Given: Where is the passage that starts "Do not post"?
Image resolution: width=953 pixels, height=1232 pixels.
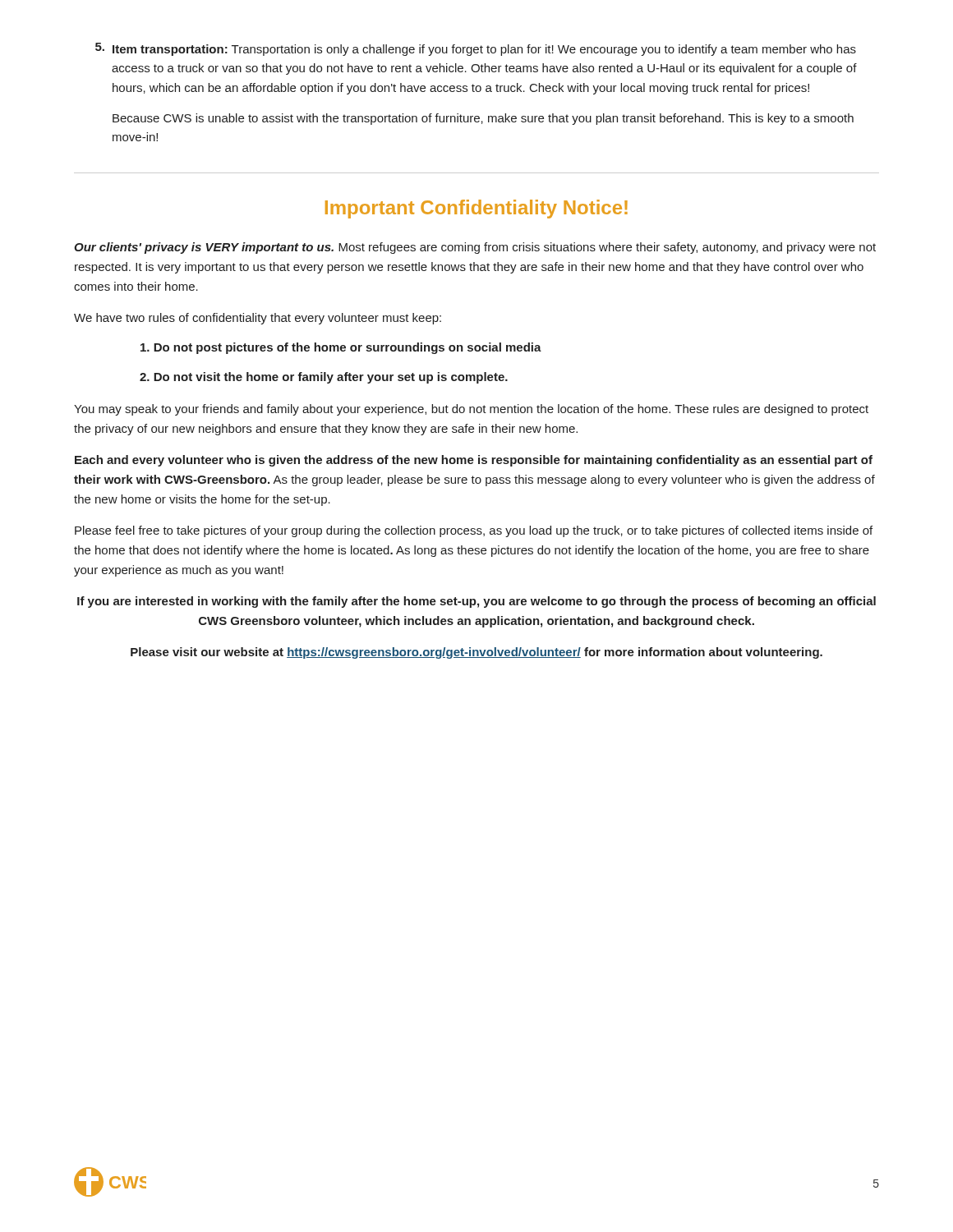Looking at the screenshot, I should [340, 347].
